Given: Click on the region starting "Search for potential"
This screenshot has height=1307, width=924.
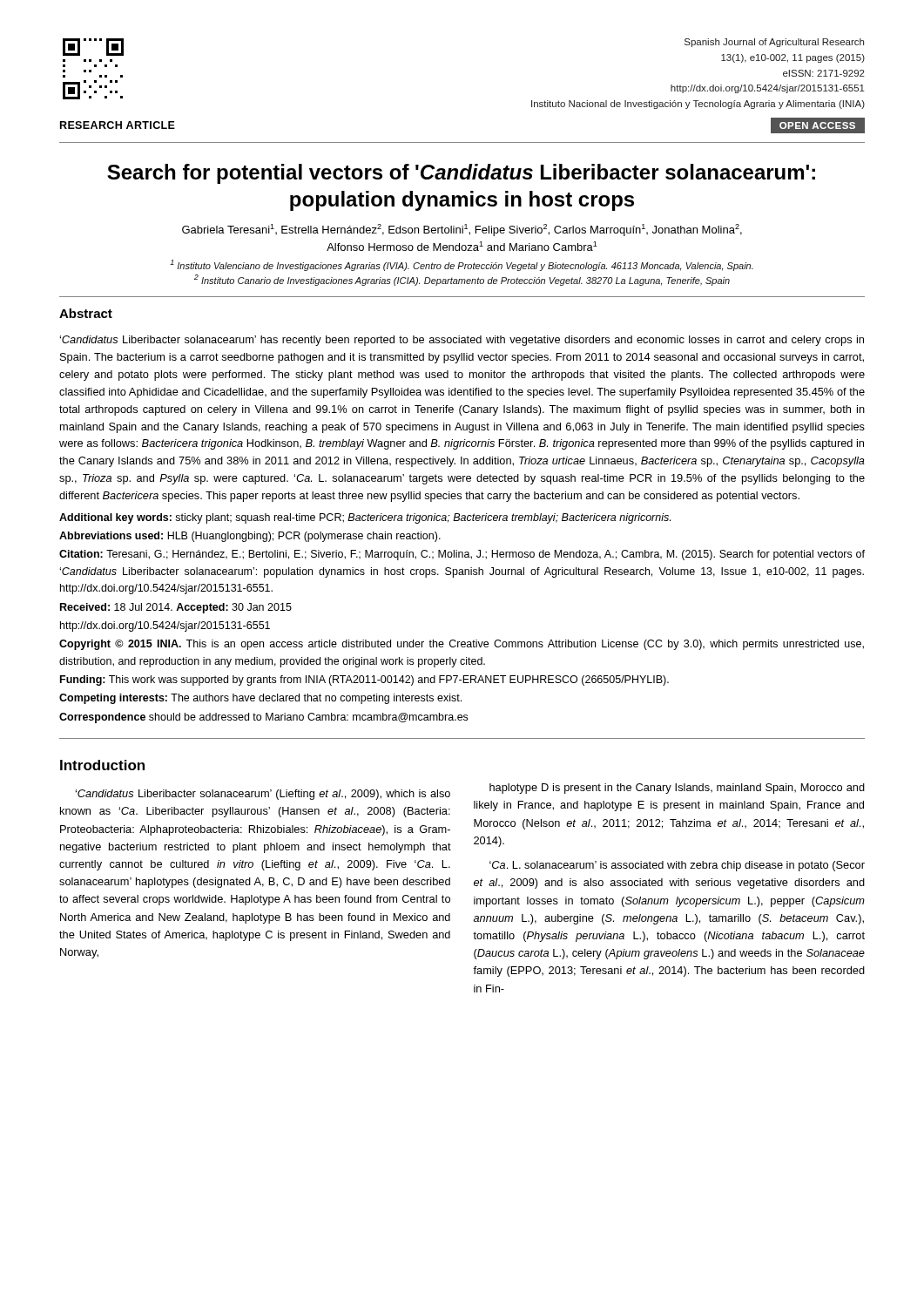Looking at the screenshot, I should tap(462, 186).
